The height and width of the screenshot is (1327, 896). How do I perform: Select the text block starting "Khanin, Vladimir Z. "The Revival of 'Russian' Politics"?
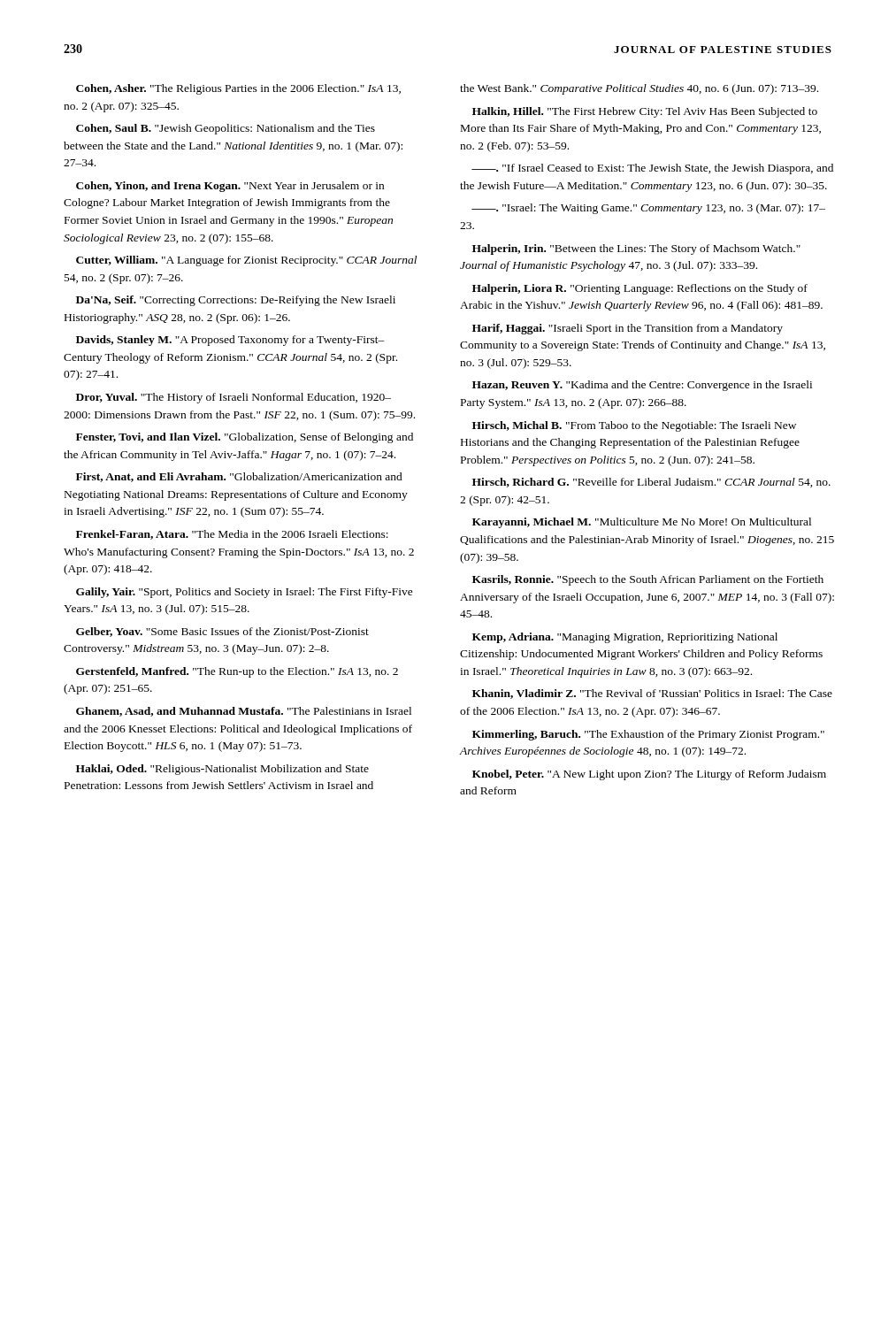pyautogui.click(x=646, y=702)
